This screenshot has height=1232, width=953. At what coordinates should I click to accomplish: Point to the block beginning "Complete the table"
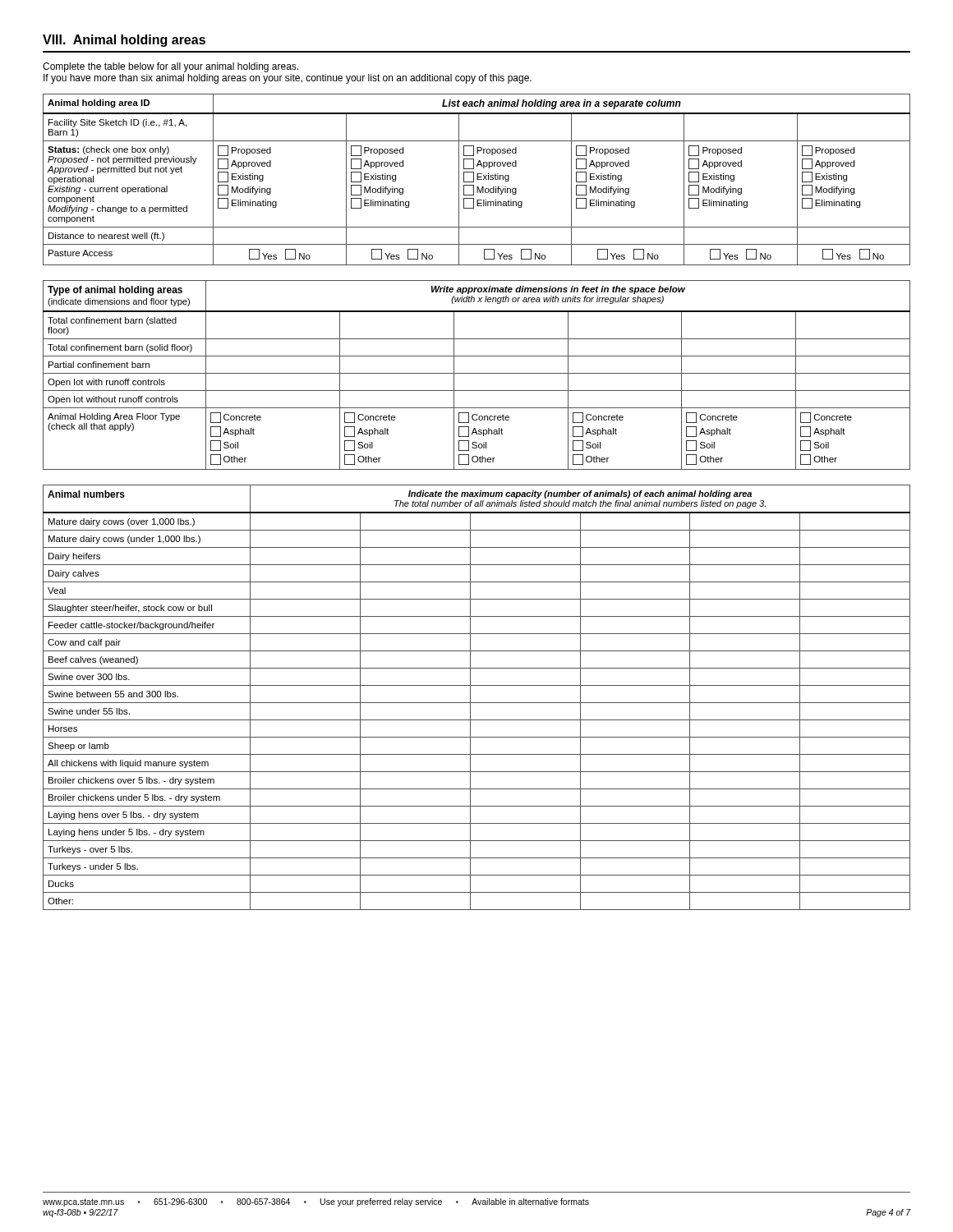point(287,72)
